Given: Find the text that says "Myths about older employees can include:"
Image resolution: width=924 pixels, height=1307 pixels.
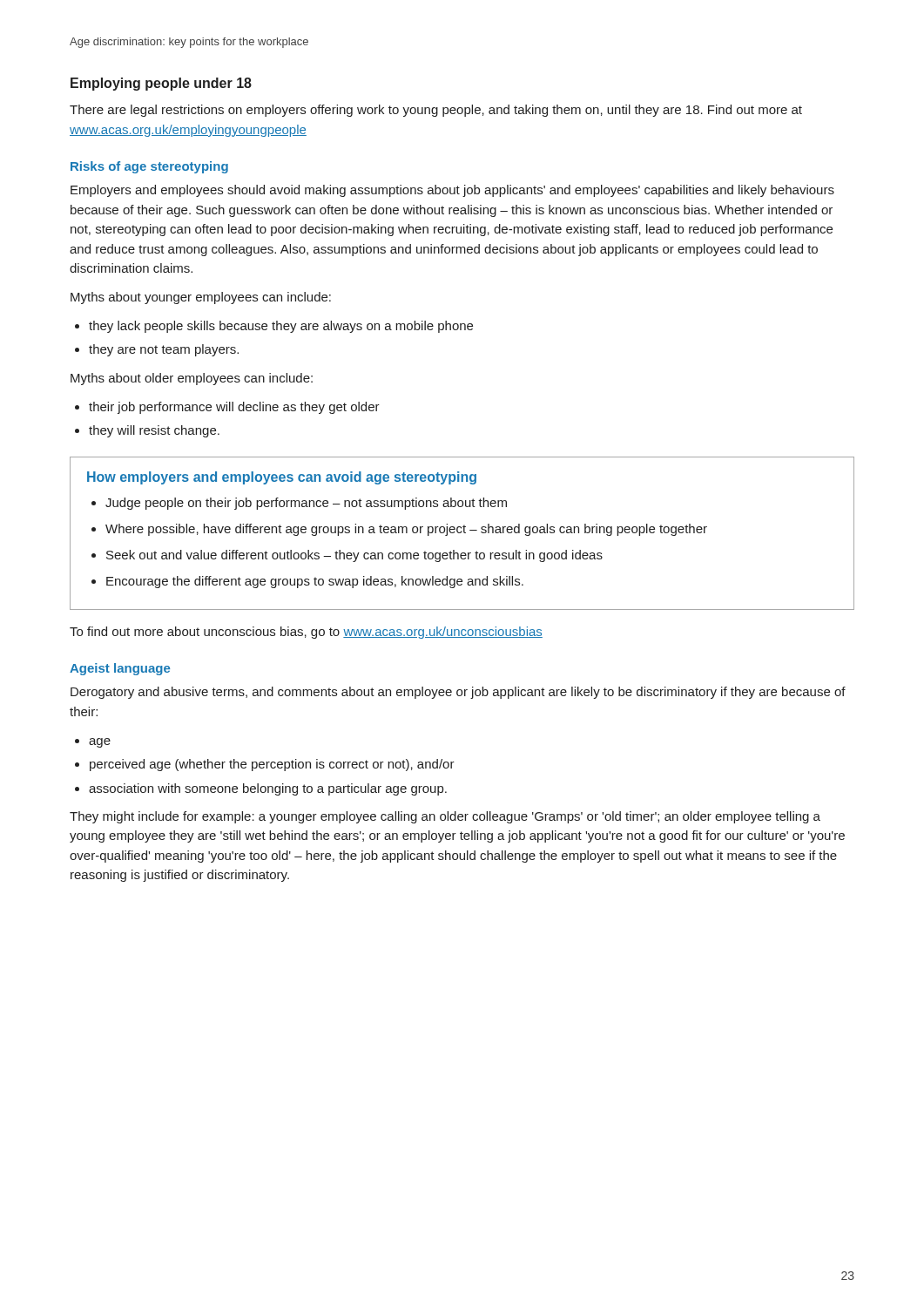Looking at the screenshot, I should (192, 377).
